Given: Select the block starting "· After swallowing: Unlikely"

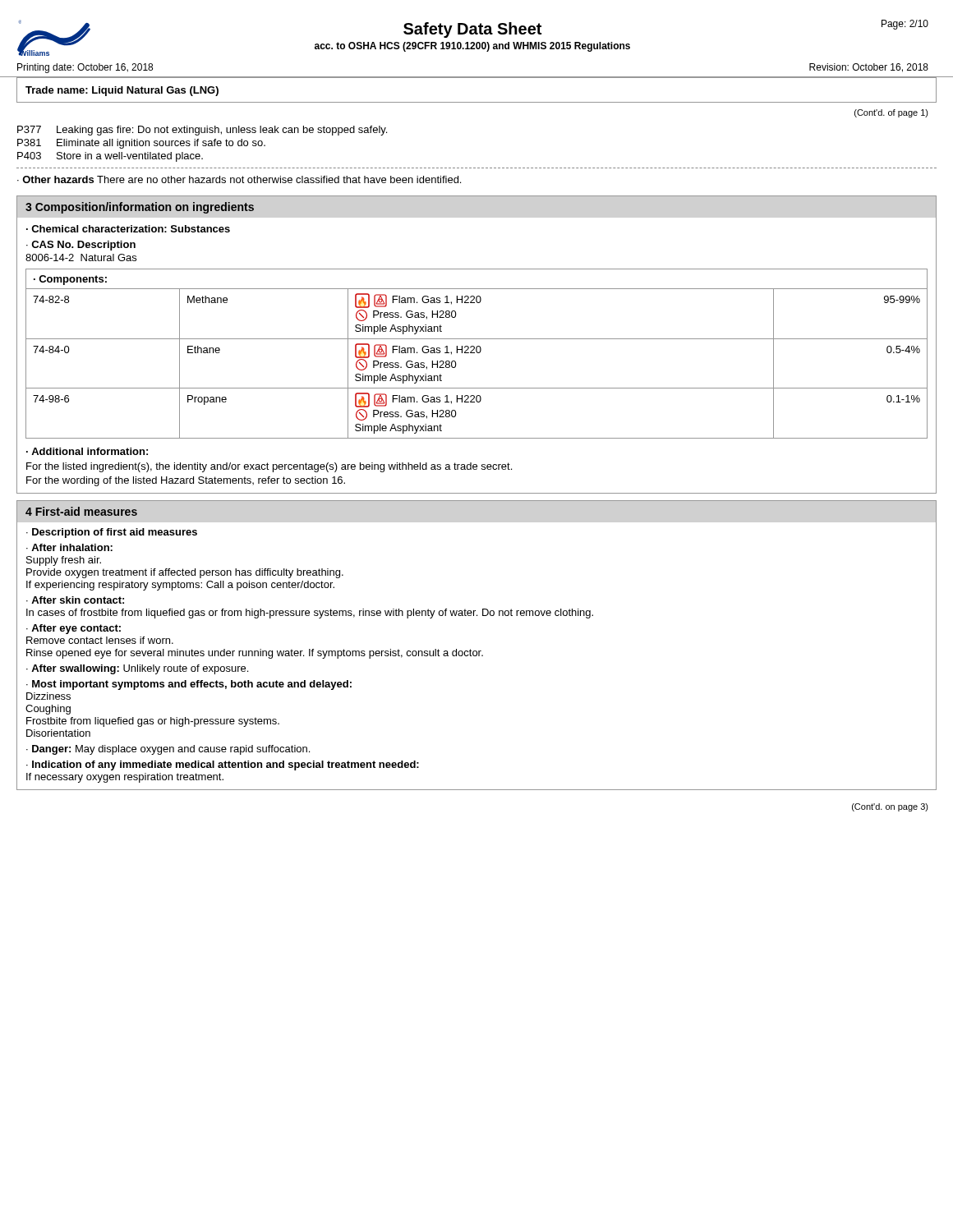Looking at the screenshot, I should tap(137, 668).
